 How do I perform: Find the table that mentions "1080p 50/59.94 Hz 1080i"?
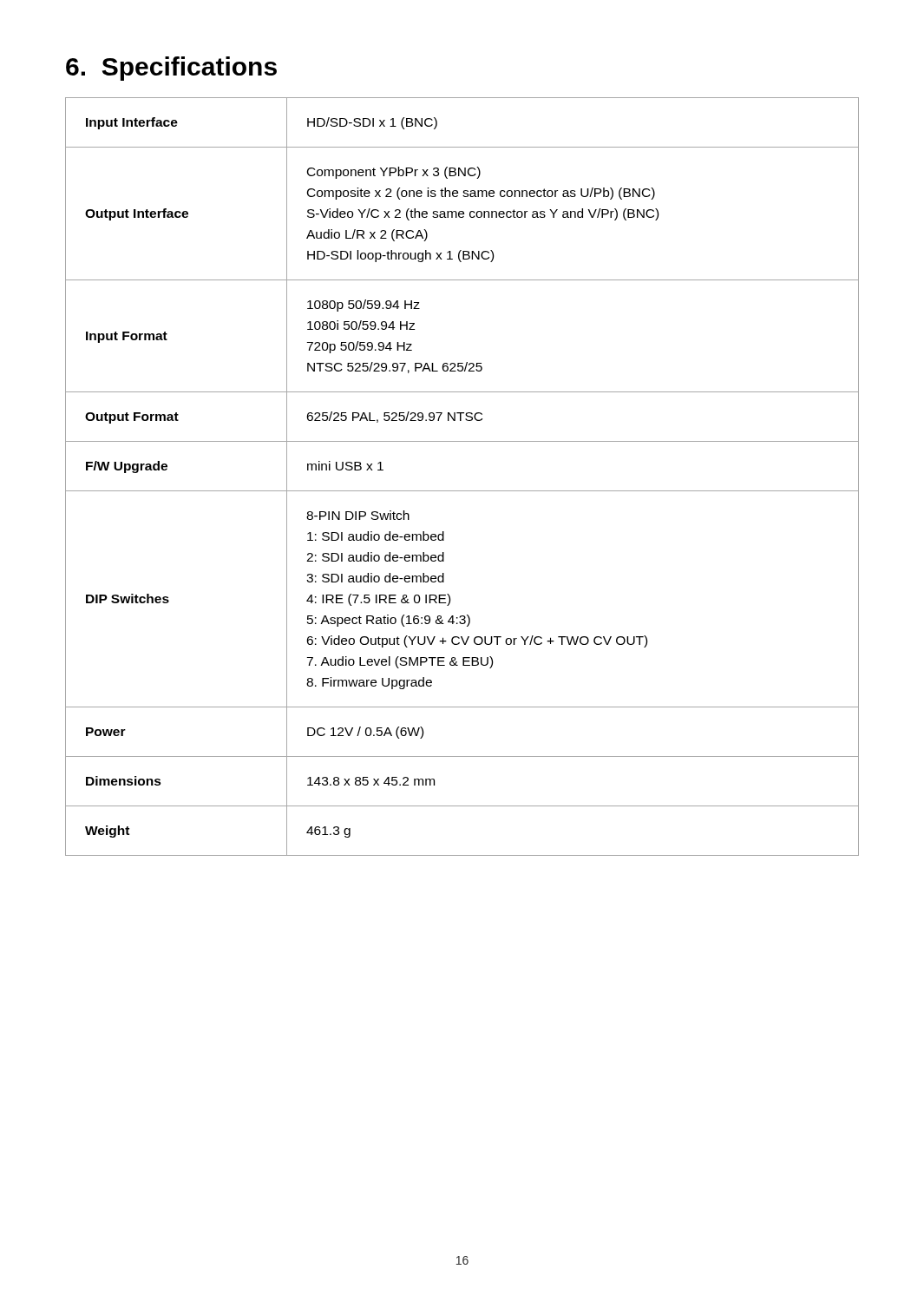[462, 477]
